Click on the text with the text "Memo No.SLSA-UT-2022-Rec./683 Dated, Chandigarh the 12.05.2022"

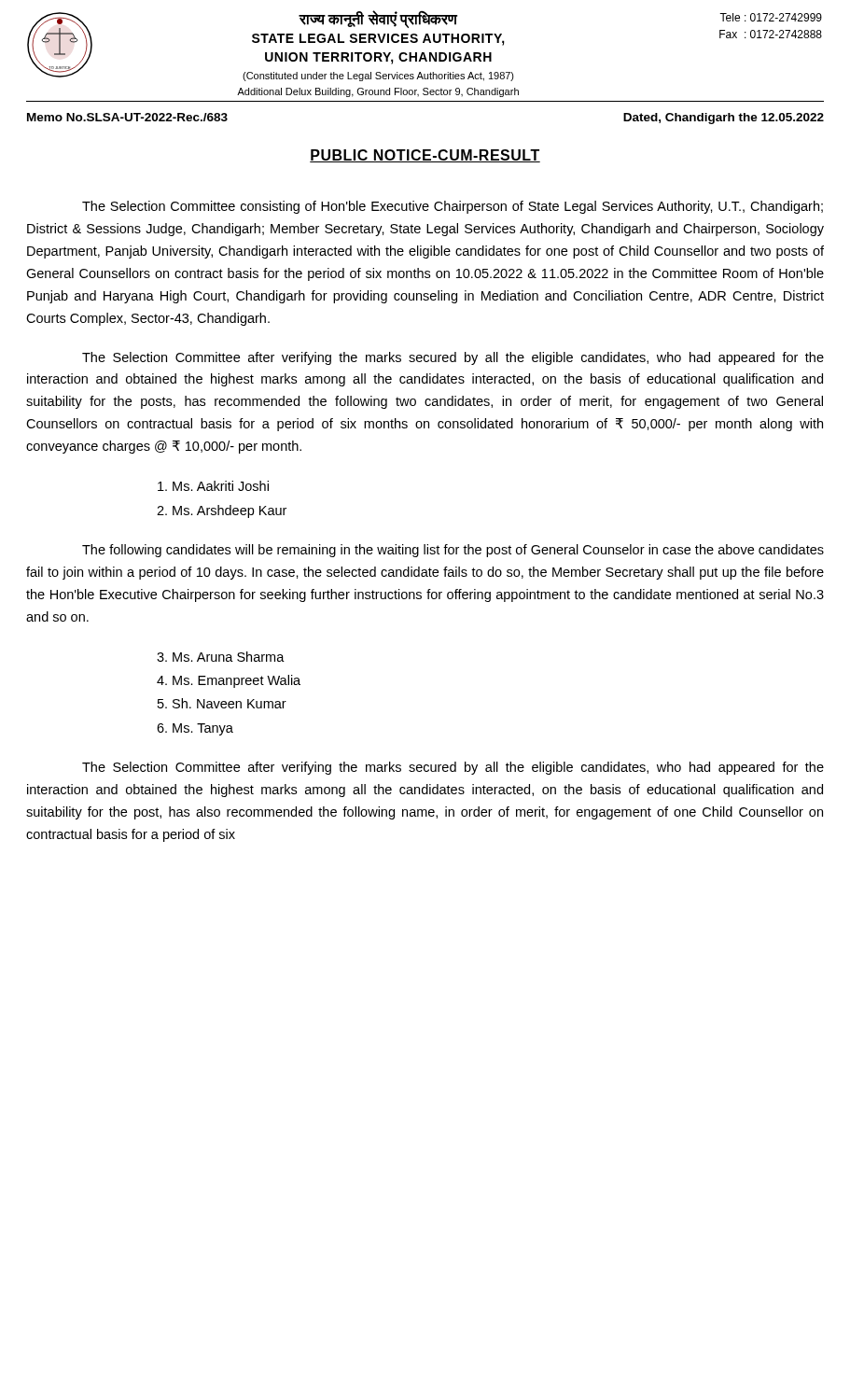[130, 119]
